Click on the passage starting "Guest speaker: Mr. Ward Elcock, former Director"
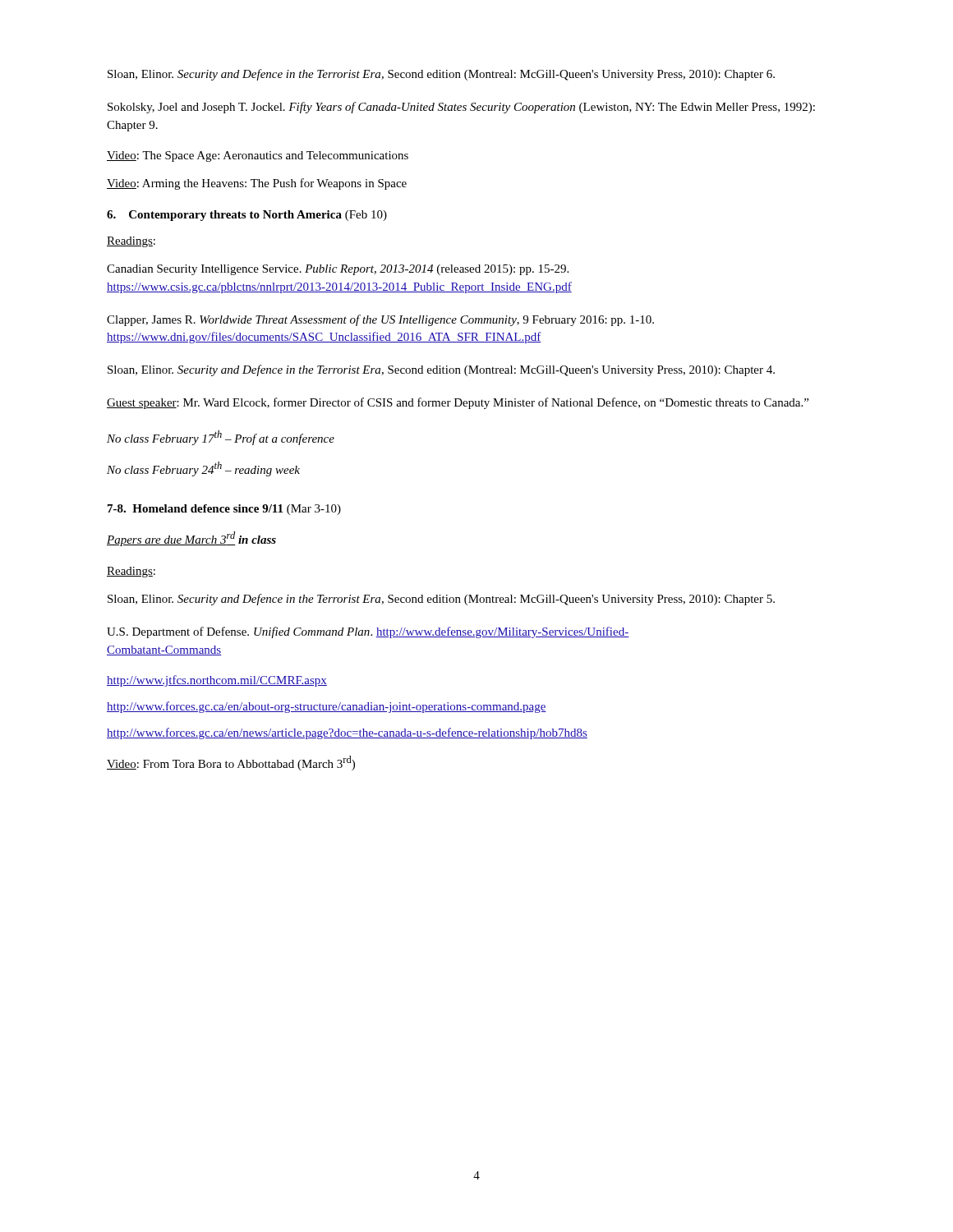This screenshot has width=953, height=1232. 476,403
